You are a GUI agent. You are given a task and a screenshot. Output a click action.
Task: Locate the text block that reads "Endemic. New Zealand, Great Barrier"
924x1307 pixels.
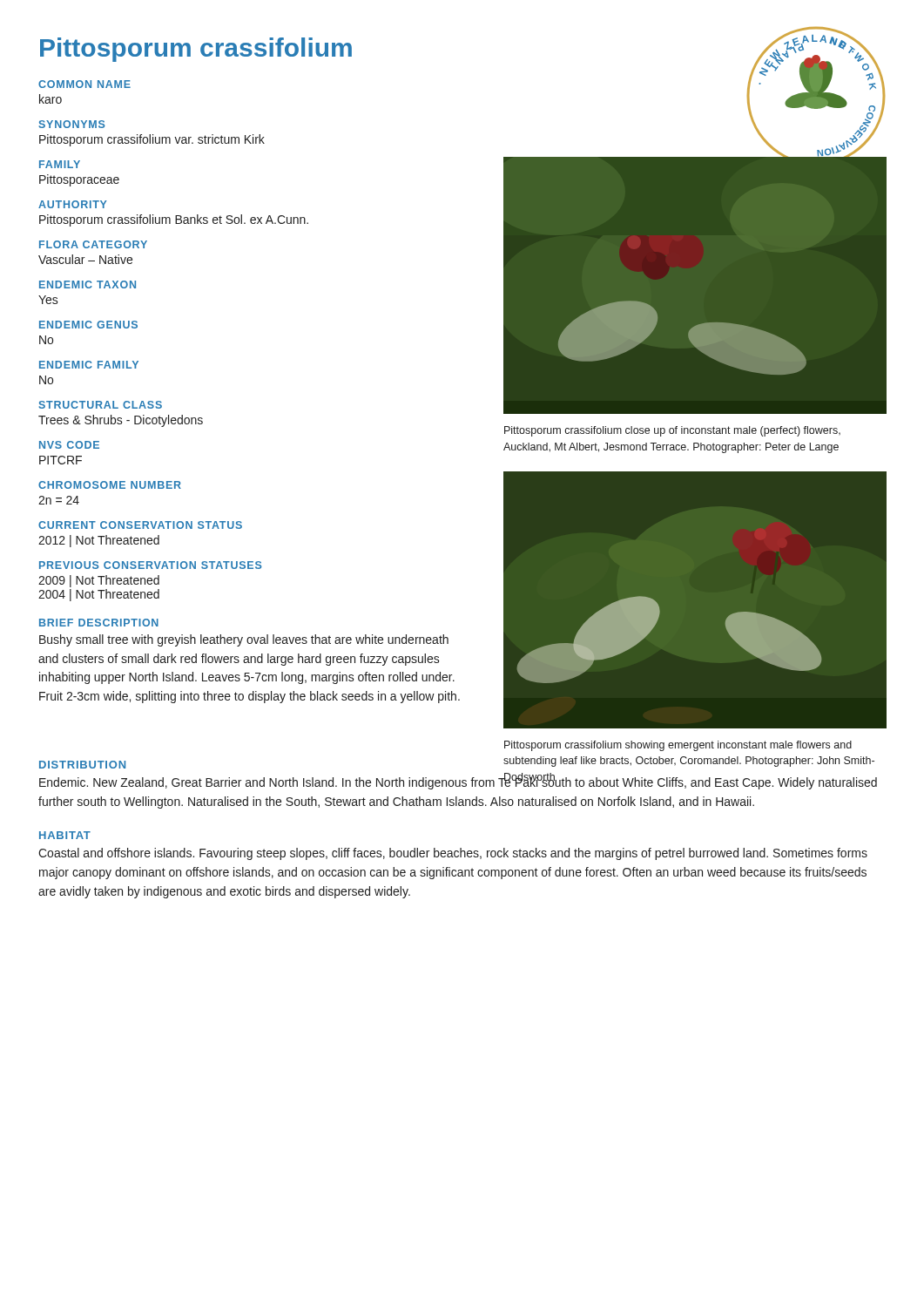click(x=458, y=792)
